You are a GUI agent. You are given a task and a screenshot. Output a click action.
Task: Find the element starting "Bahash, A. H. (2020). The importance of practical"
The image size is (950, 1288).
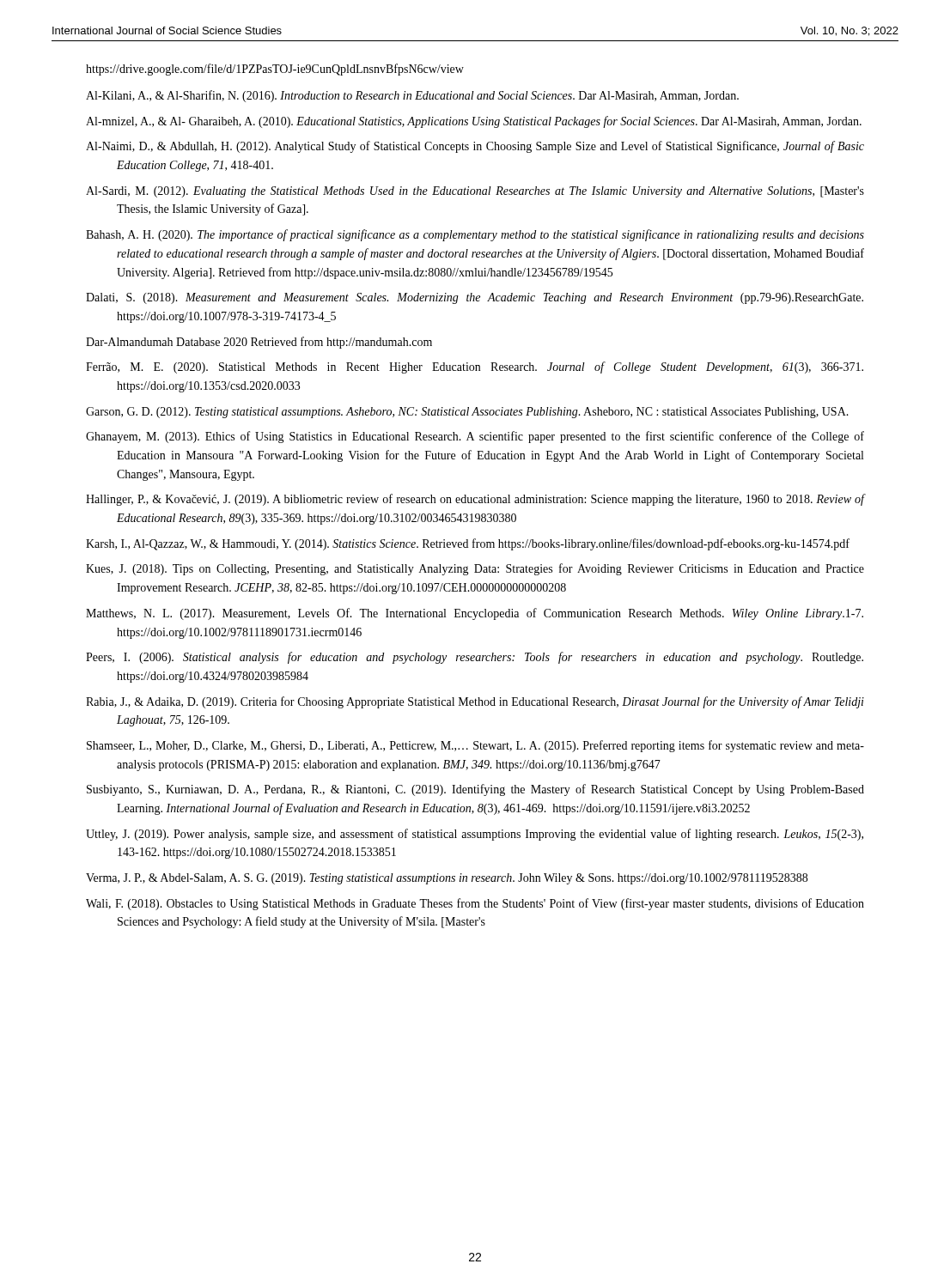coord(490,254)
